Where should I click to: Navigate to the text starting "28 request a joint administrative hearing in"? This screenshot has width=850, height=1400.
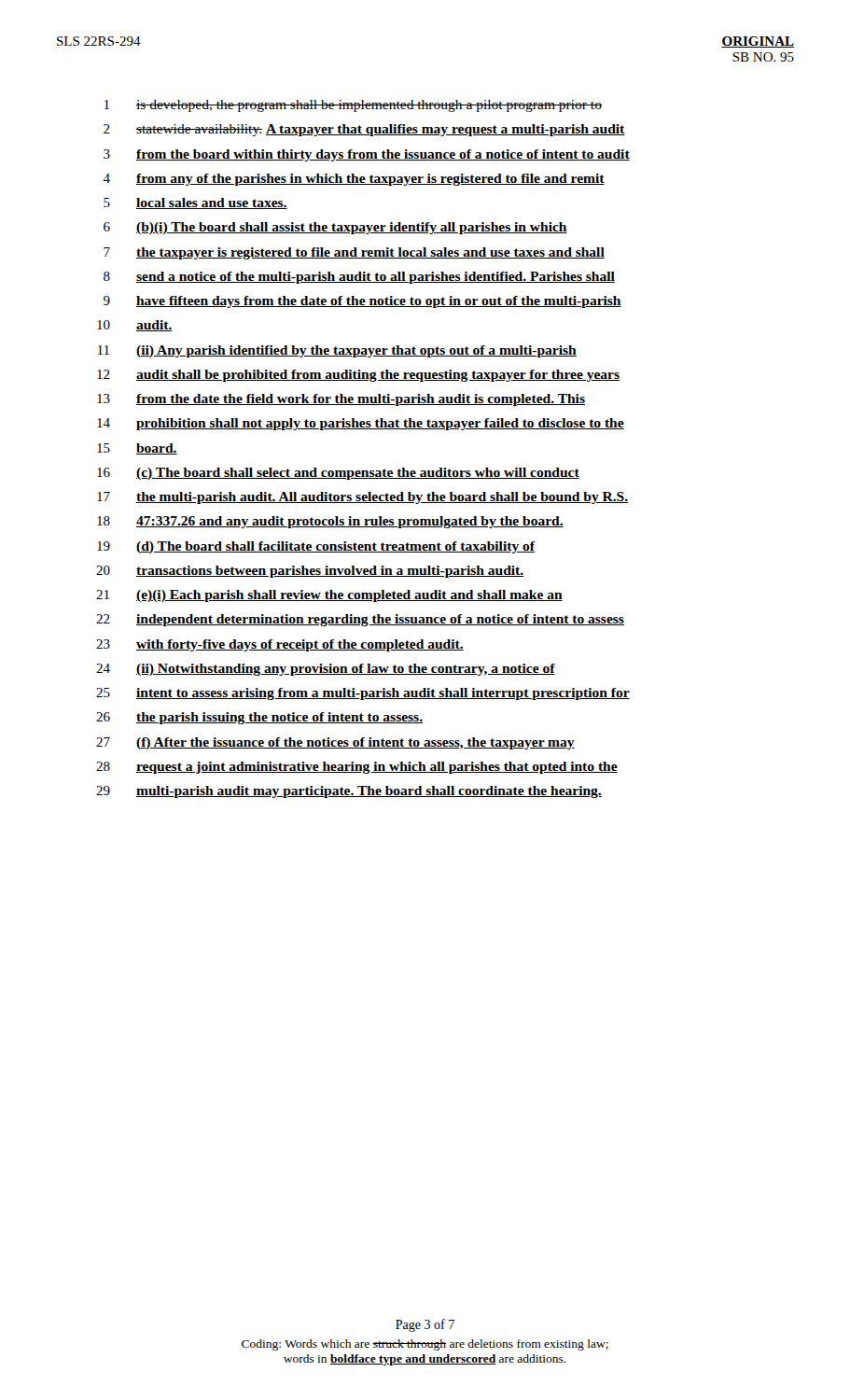coord(425,766)
